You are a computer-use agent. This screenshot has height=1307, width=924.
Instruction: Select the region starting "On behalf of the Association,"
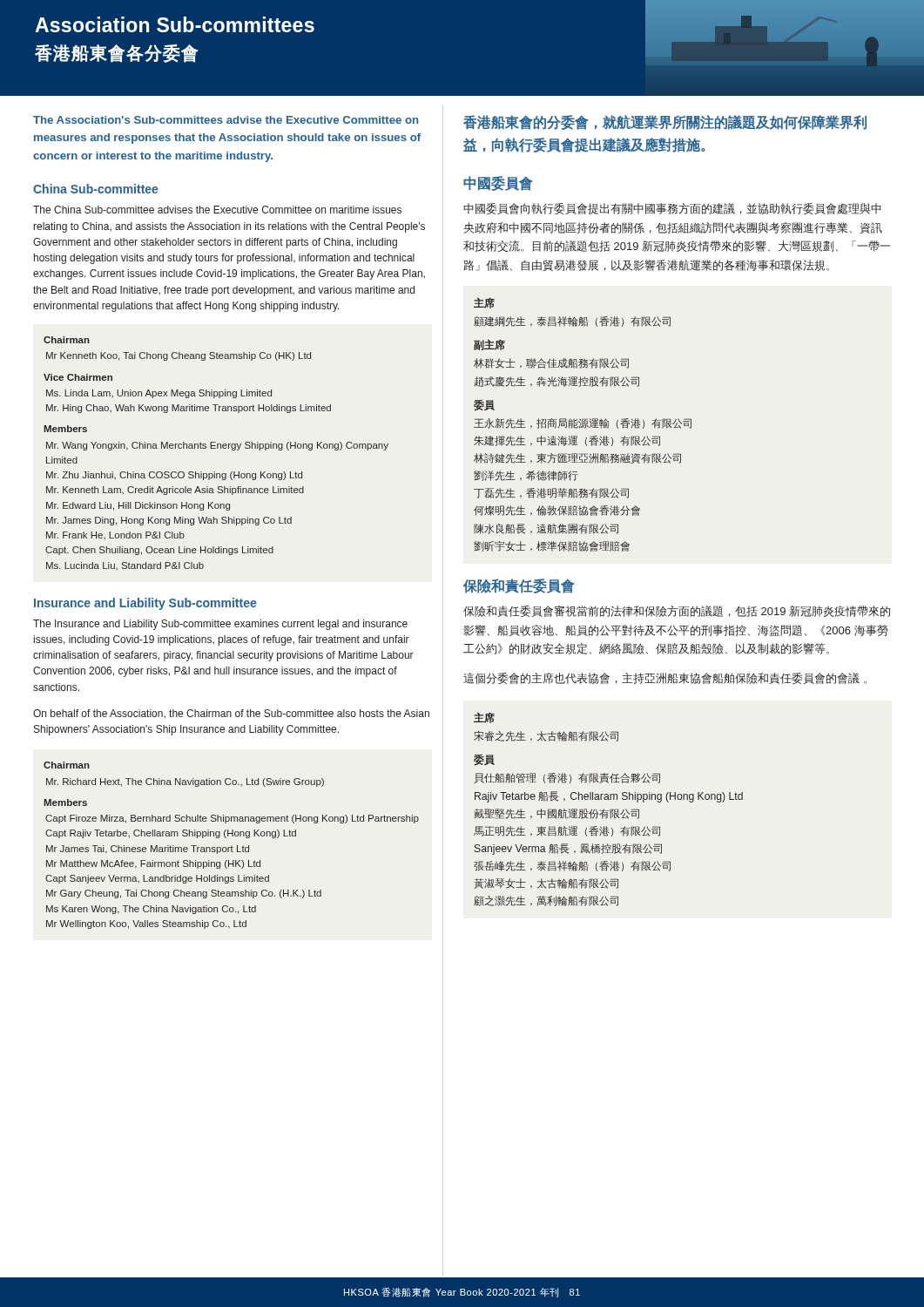[231, 722]
